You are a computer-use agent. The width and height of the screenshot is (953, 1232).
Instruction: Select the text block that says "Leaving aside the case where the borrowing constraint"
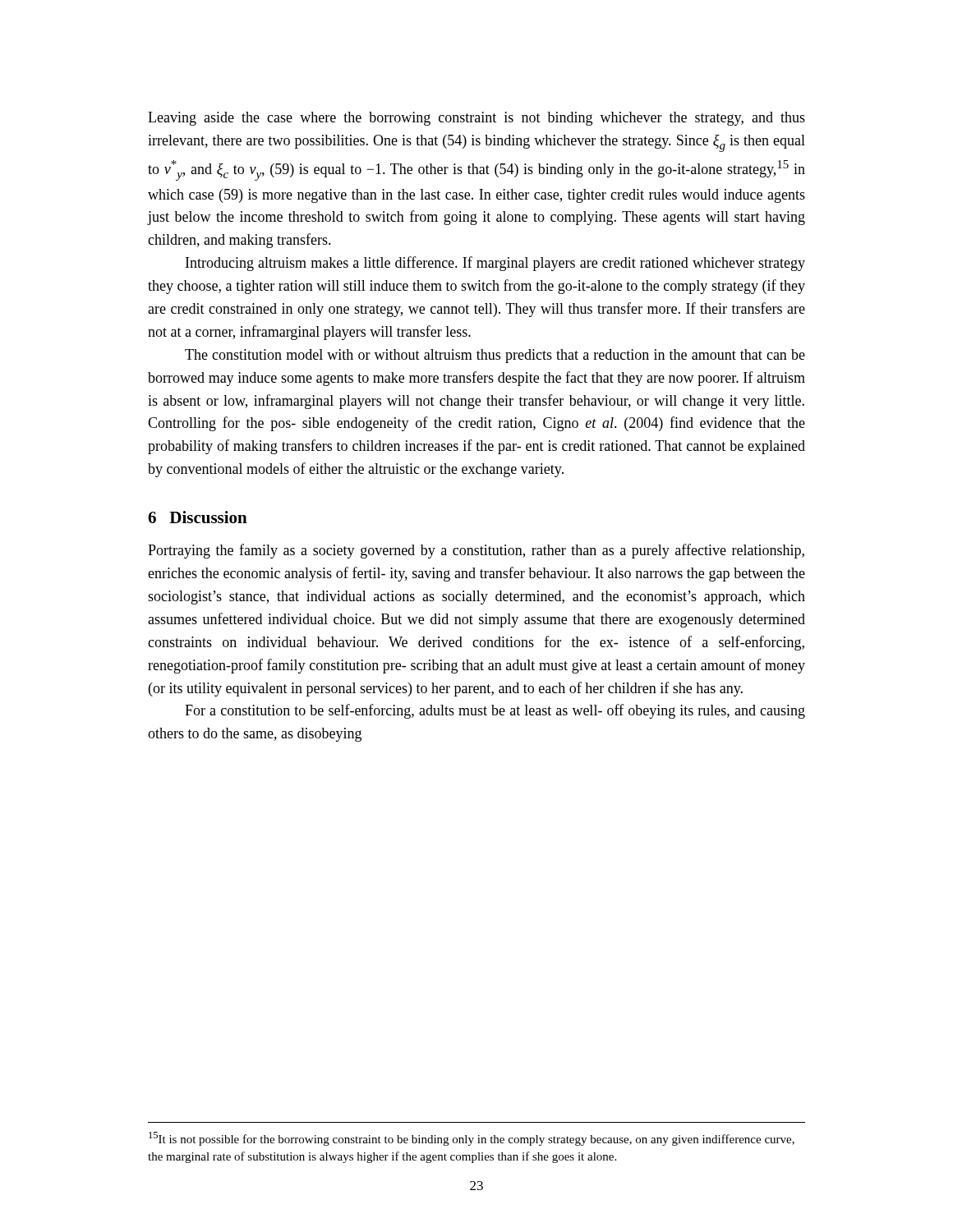(476, 294)
